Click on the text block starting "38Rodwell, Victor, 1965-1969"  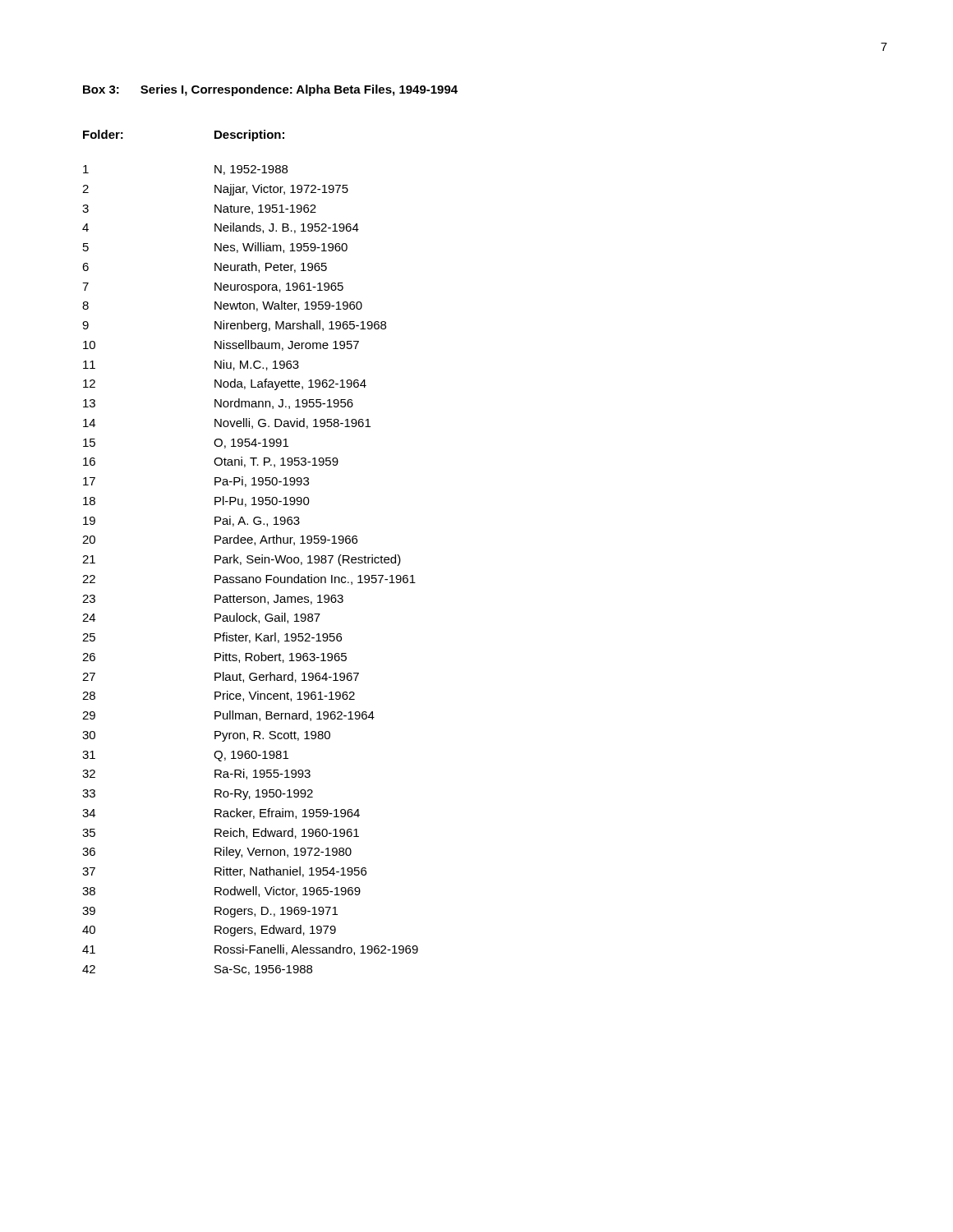coord(250,891)
